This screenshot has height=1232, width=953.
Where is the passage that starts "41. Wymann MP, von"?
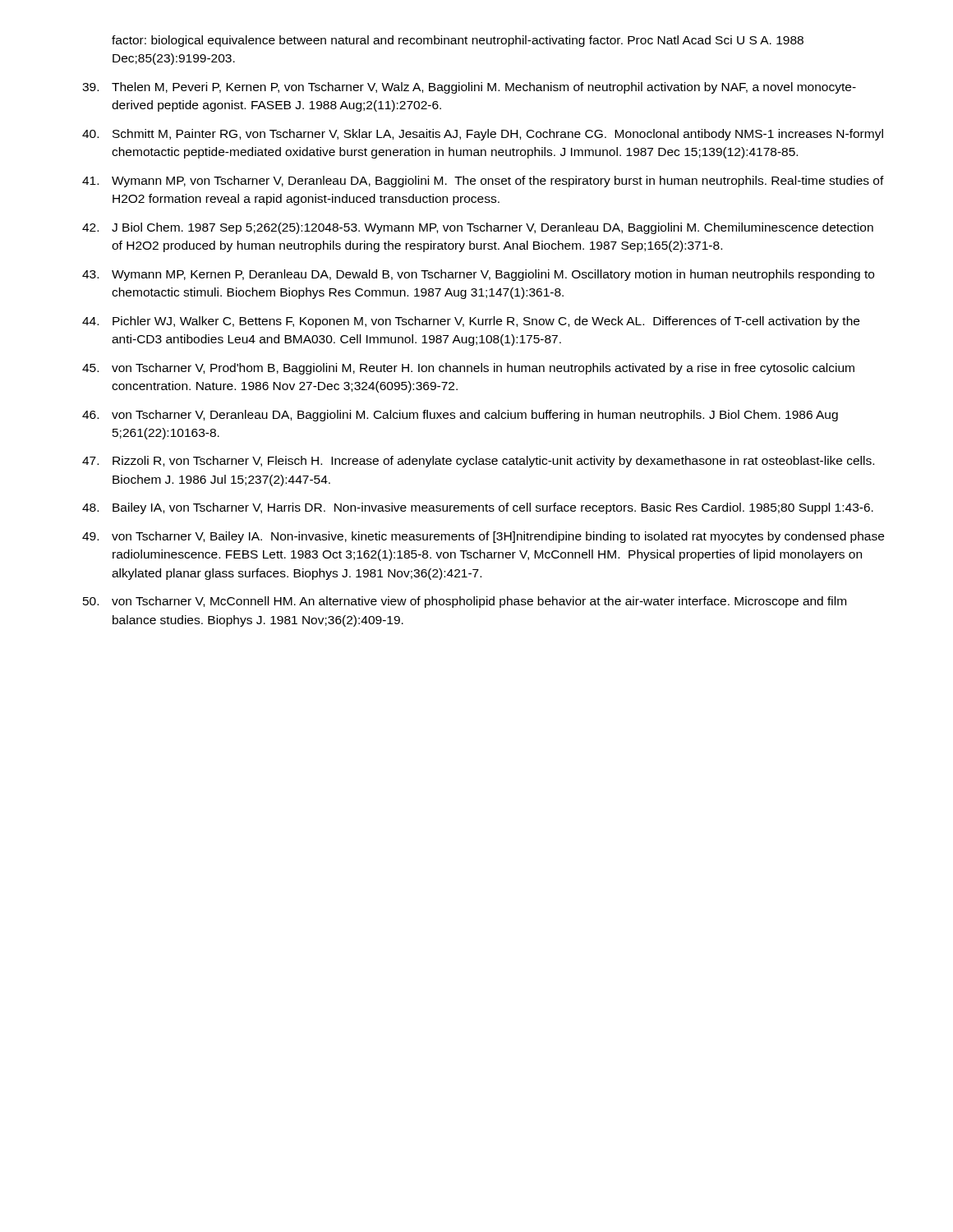(x=485, y=190)
